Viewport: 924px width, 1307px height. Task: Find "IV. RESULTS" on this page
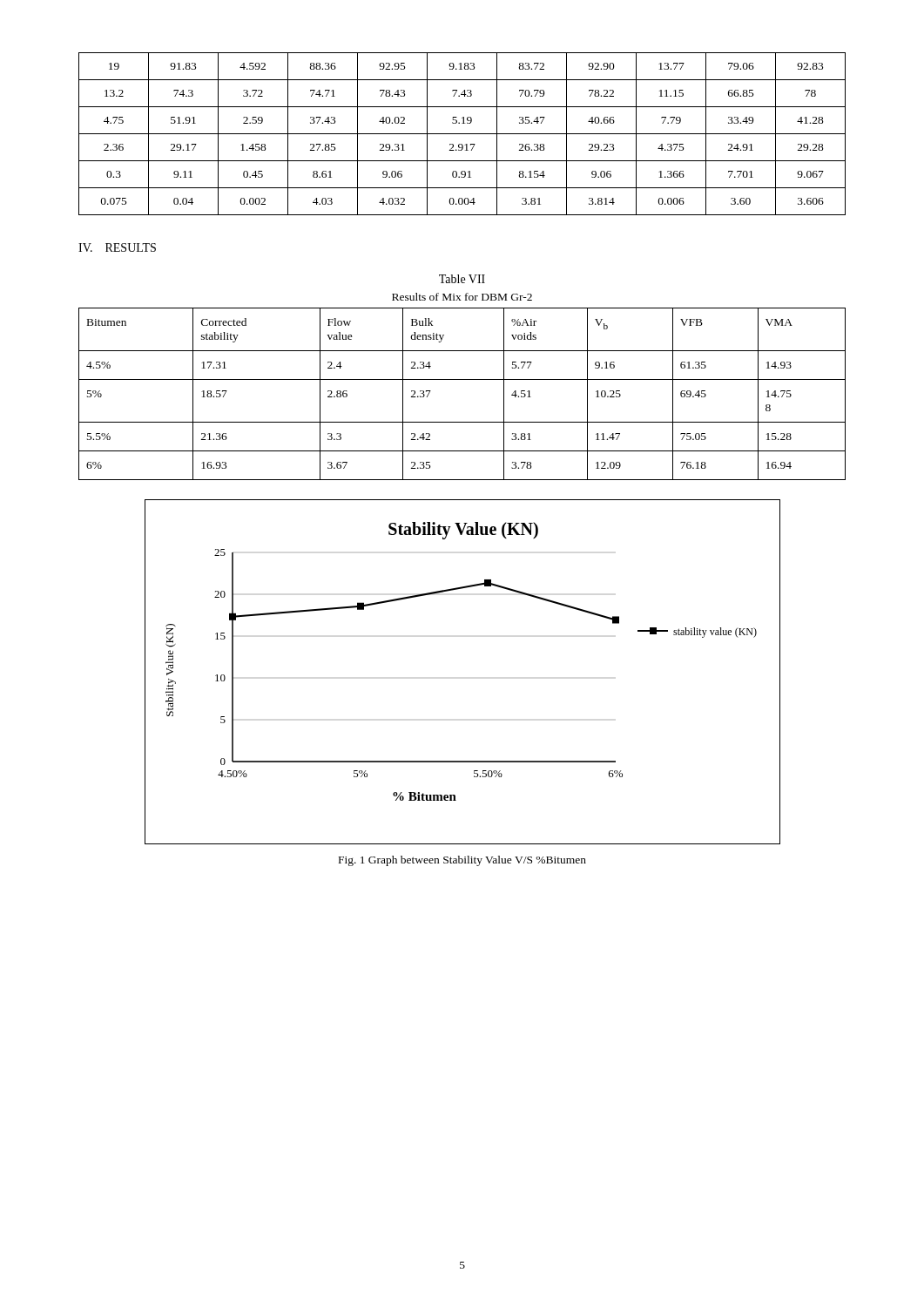tap(117, 248)
